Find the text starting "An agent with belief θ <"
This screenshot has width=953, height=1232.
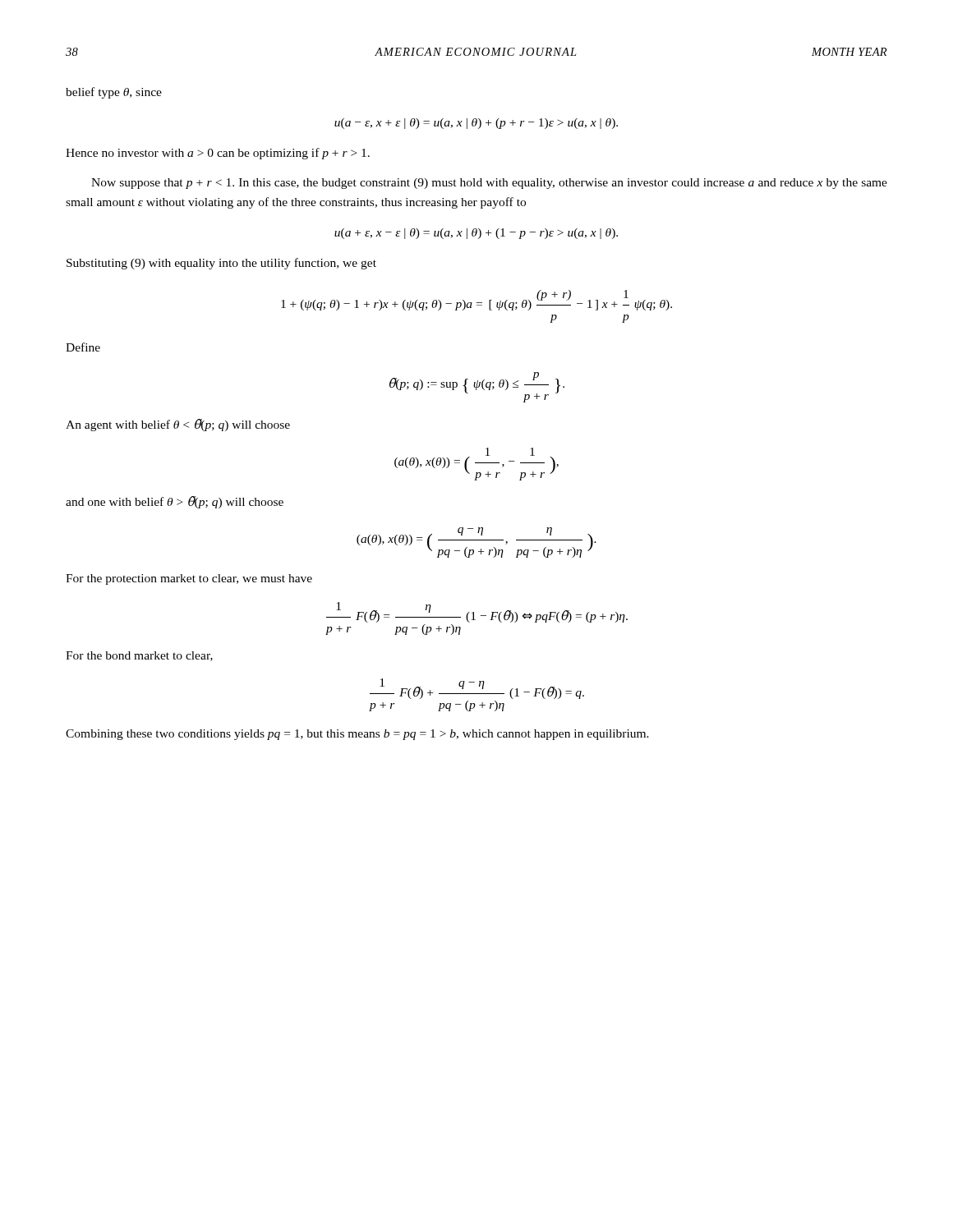pyautogui.click(x=178, y=424)
